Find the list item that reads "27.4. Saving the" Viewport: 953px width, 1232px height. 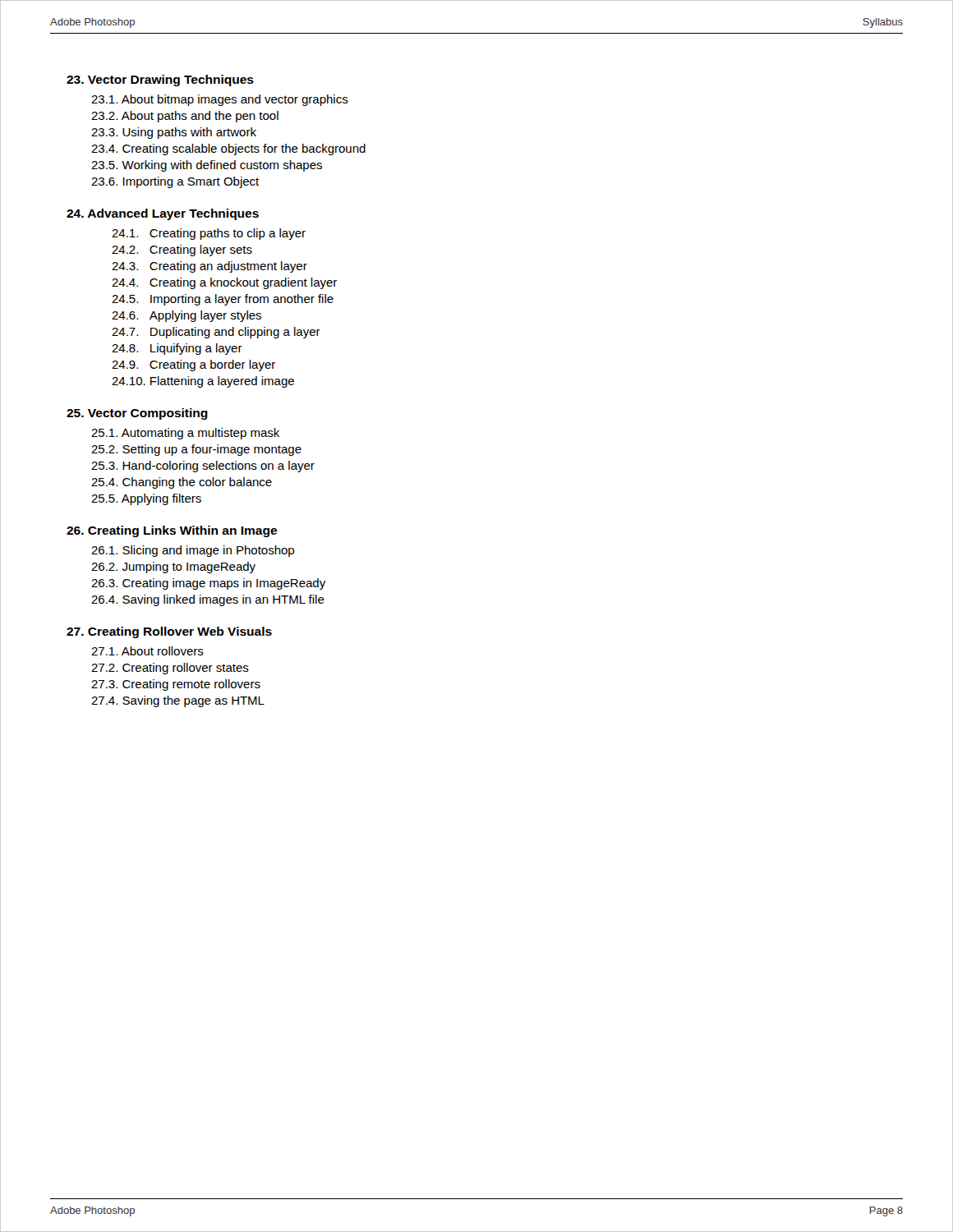click(x=178, y=700)
